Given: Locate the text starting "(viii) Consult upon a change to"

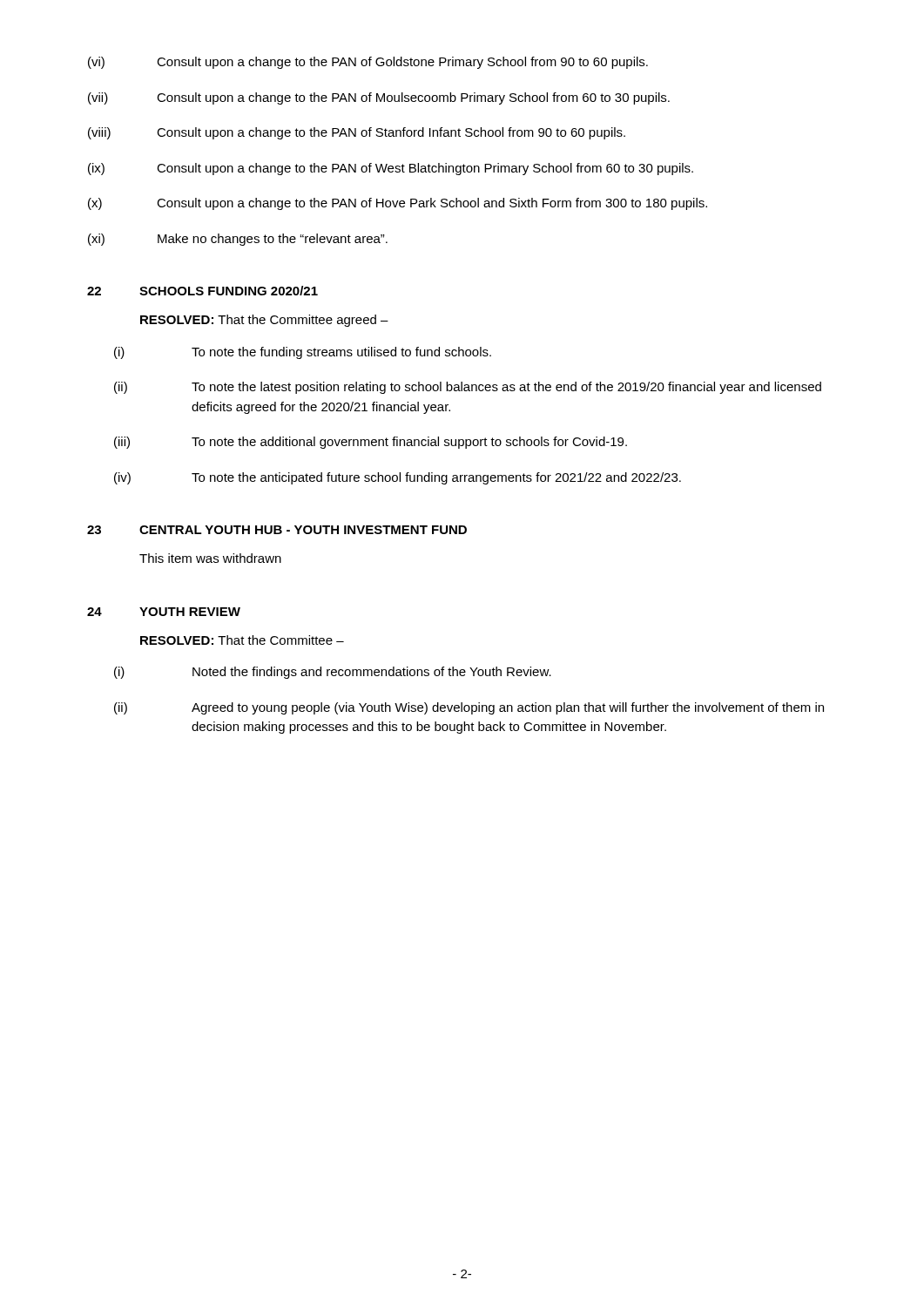Looking at the screenshot, I should coord(471,133).
